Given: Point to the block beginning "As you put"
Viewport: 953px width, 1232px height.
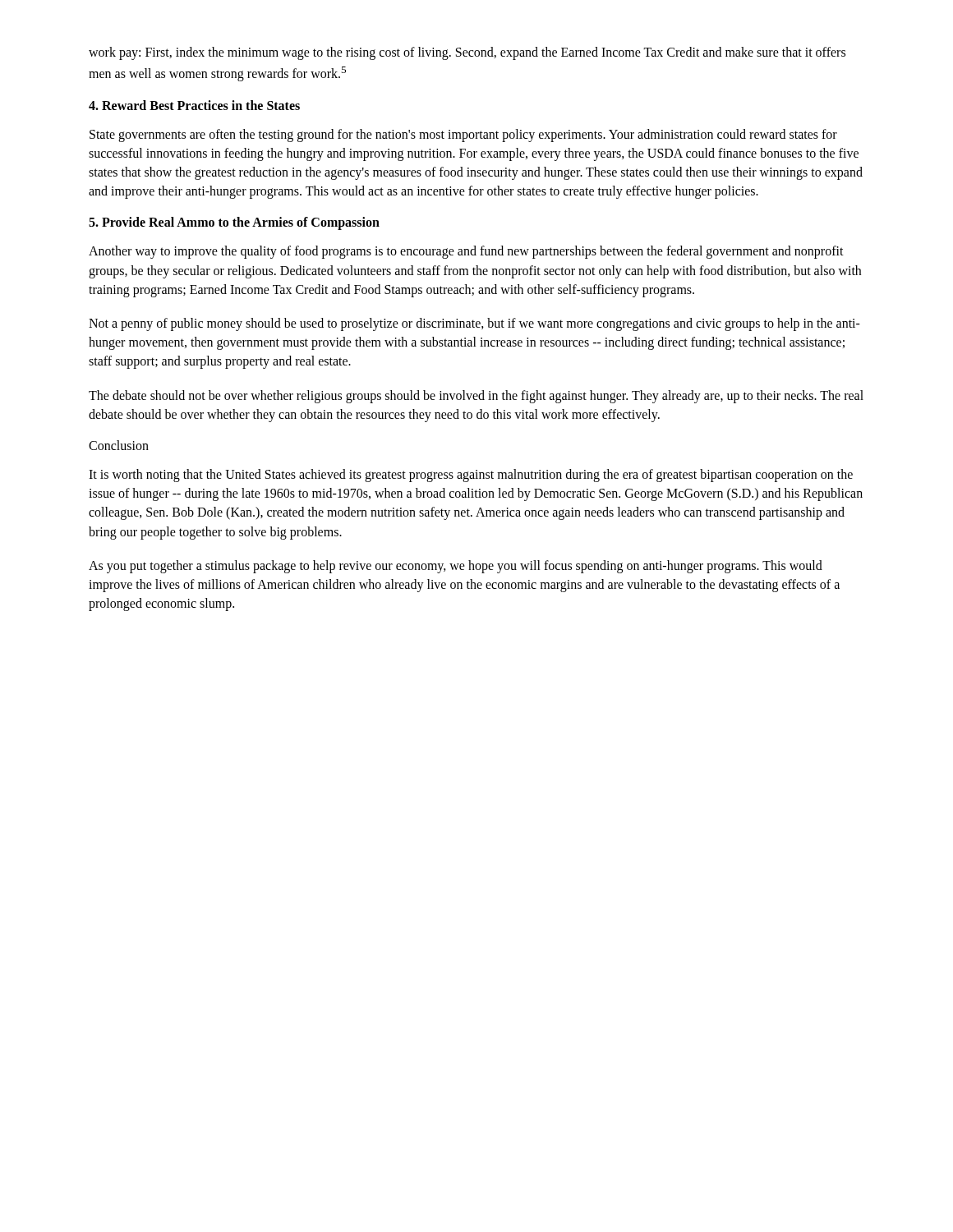Looking at the screenshot, I should (x=464, y=584).
